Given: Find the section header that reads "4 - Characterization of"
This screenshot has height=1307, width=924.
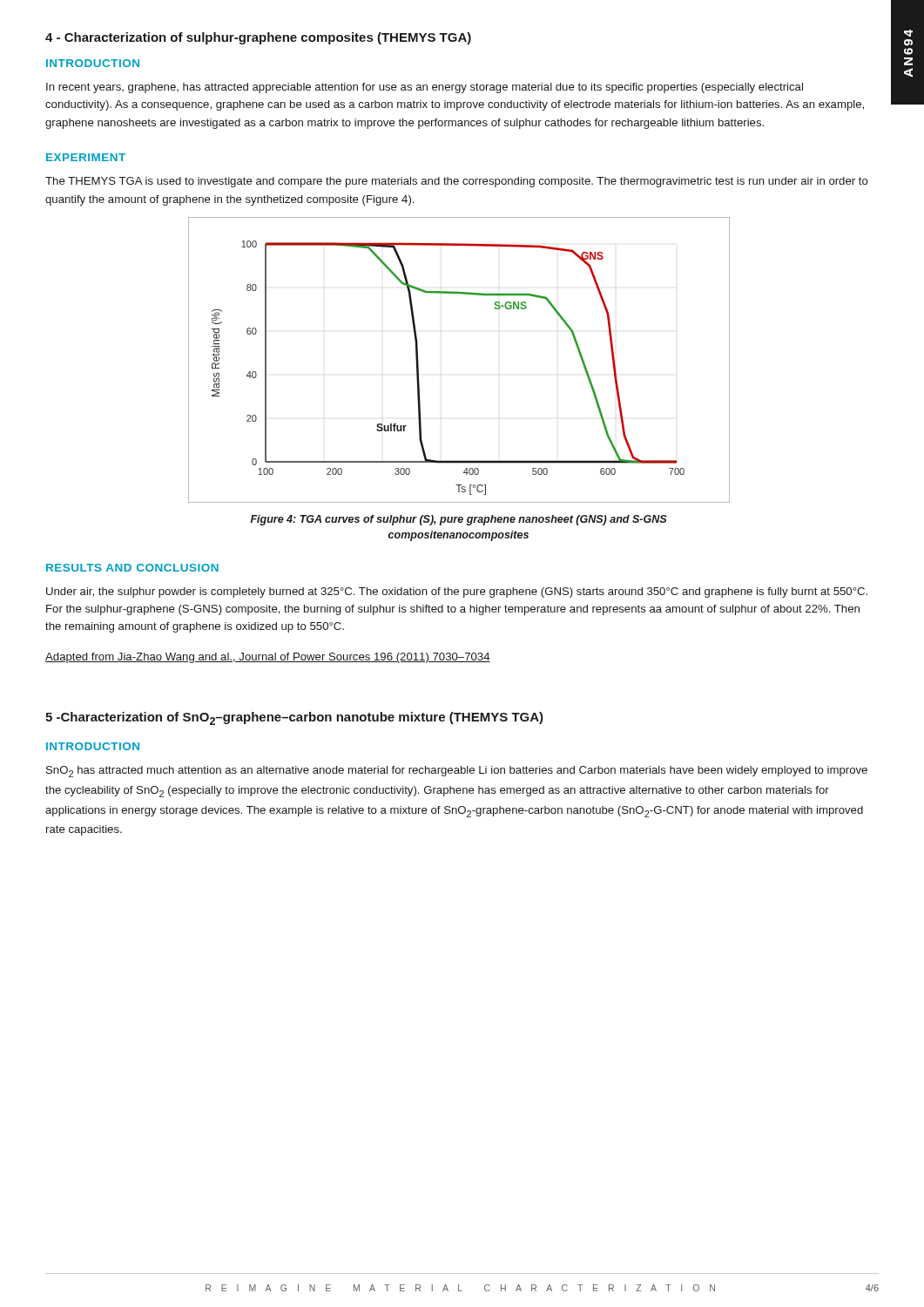Looking at the screenshot, I should pyautogui.click(x=258, y=37).
